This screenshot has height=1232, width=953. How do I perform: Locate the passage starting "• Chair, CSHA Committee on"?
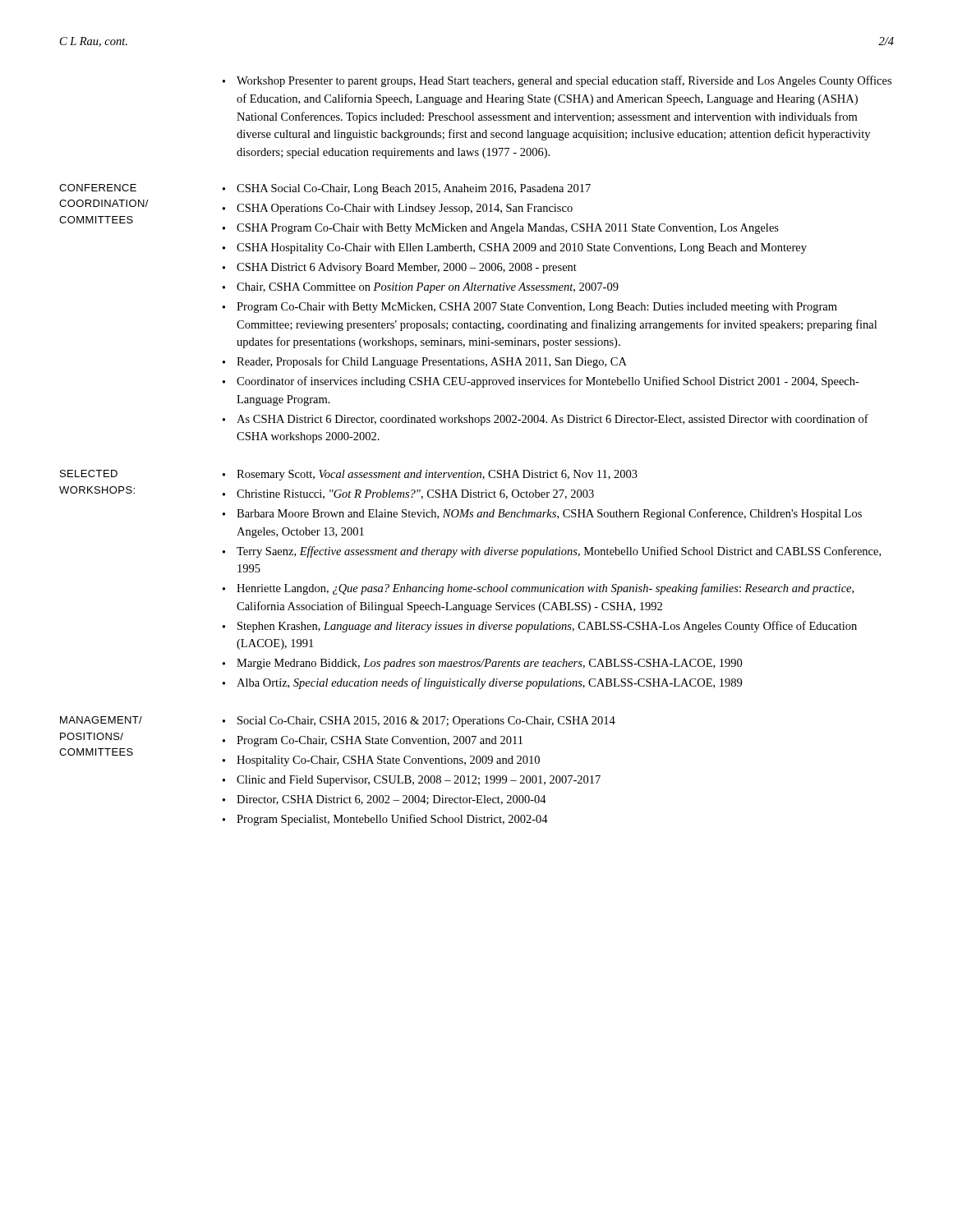pos(558,287)
